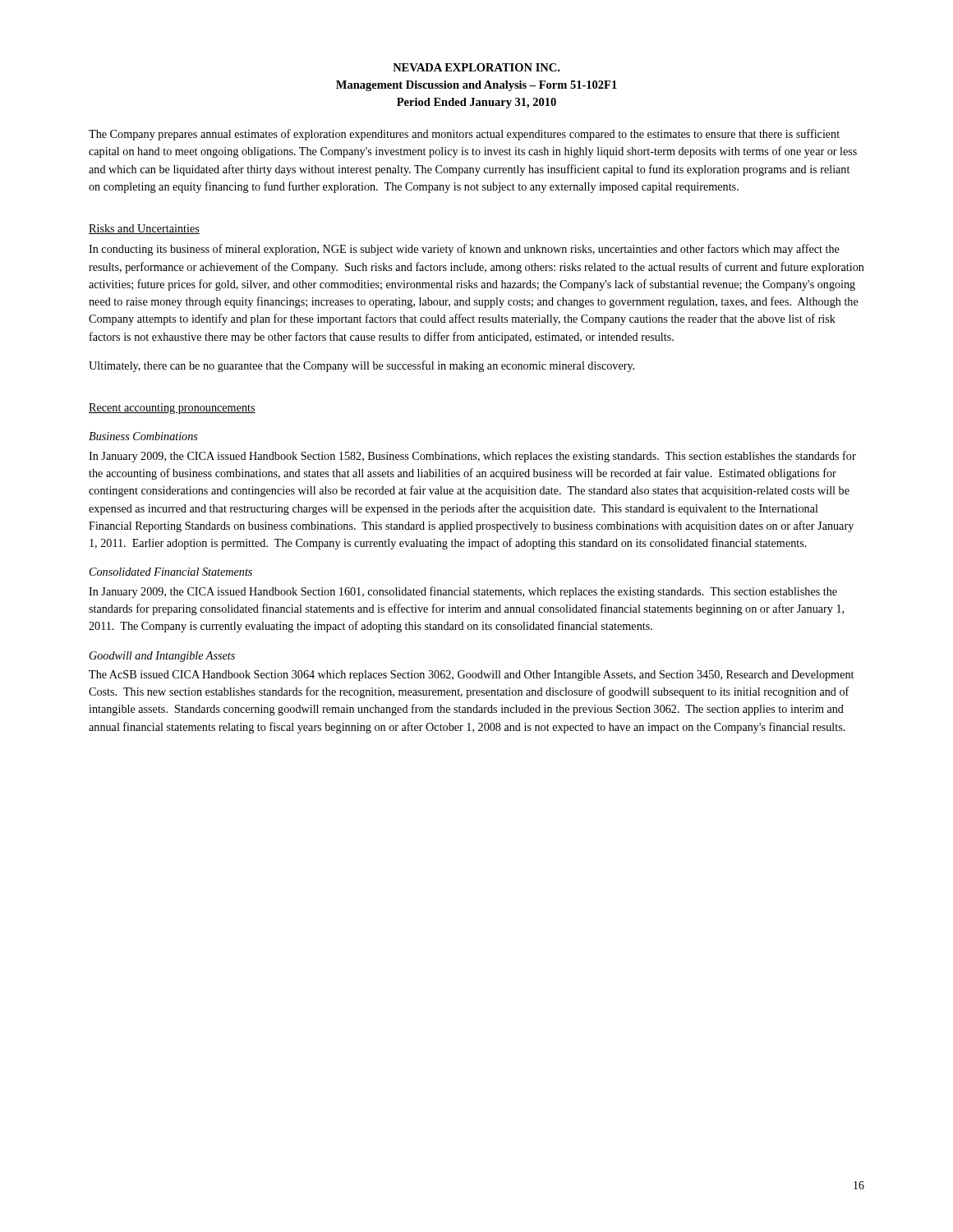
Task: Click the passage that begins "The AcSB issued CICA Handbook Section"
Action: pos(471,700)
